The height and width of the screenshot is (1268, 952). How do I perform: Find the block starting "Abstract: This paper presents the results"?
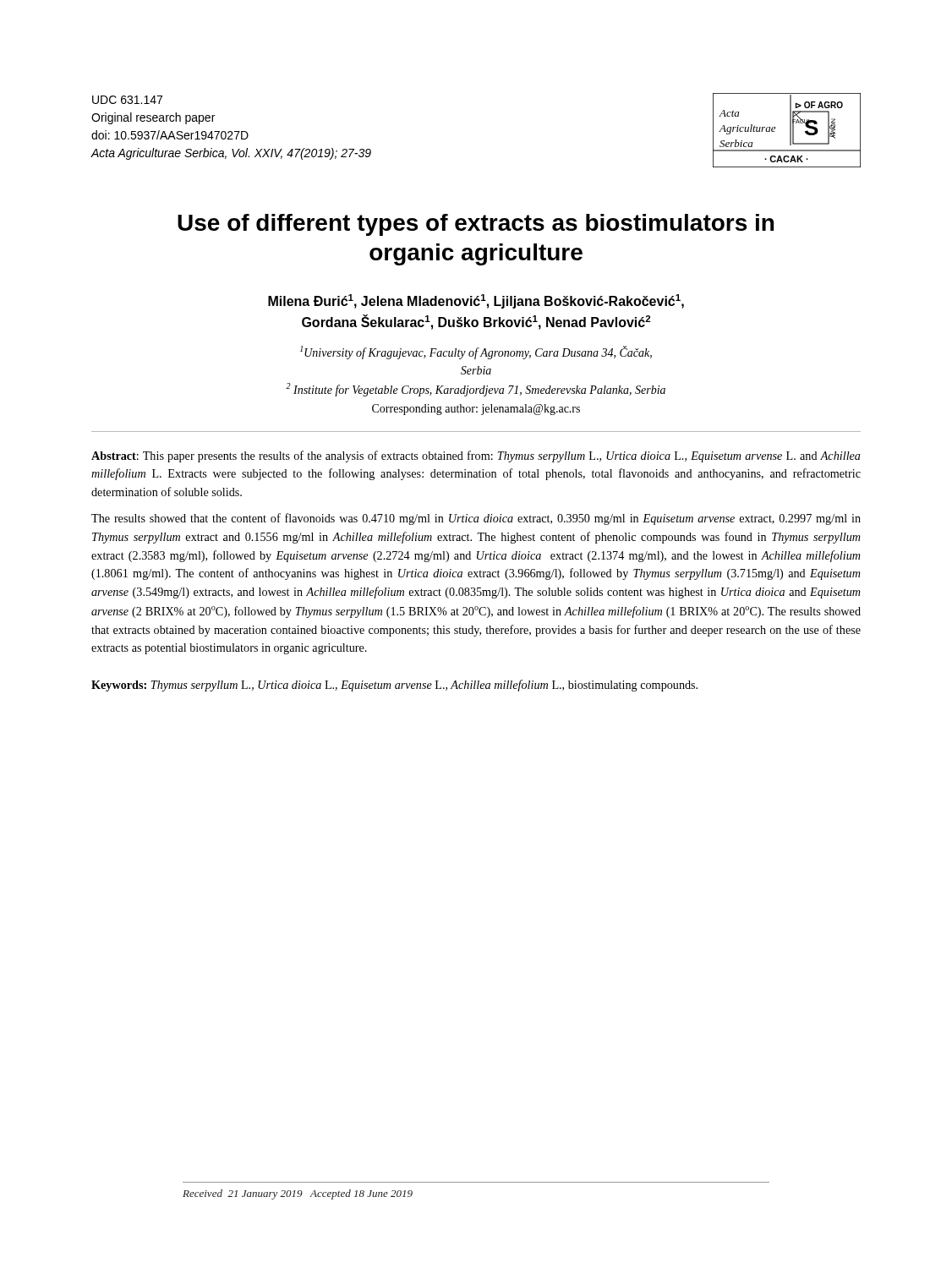click(x=476, y=552)
